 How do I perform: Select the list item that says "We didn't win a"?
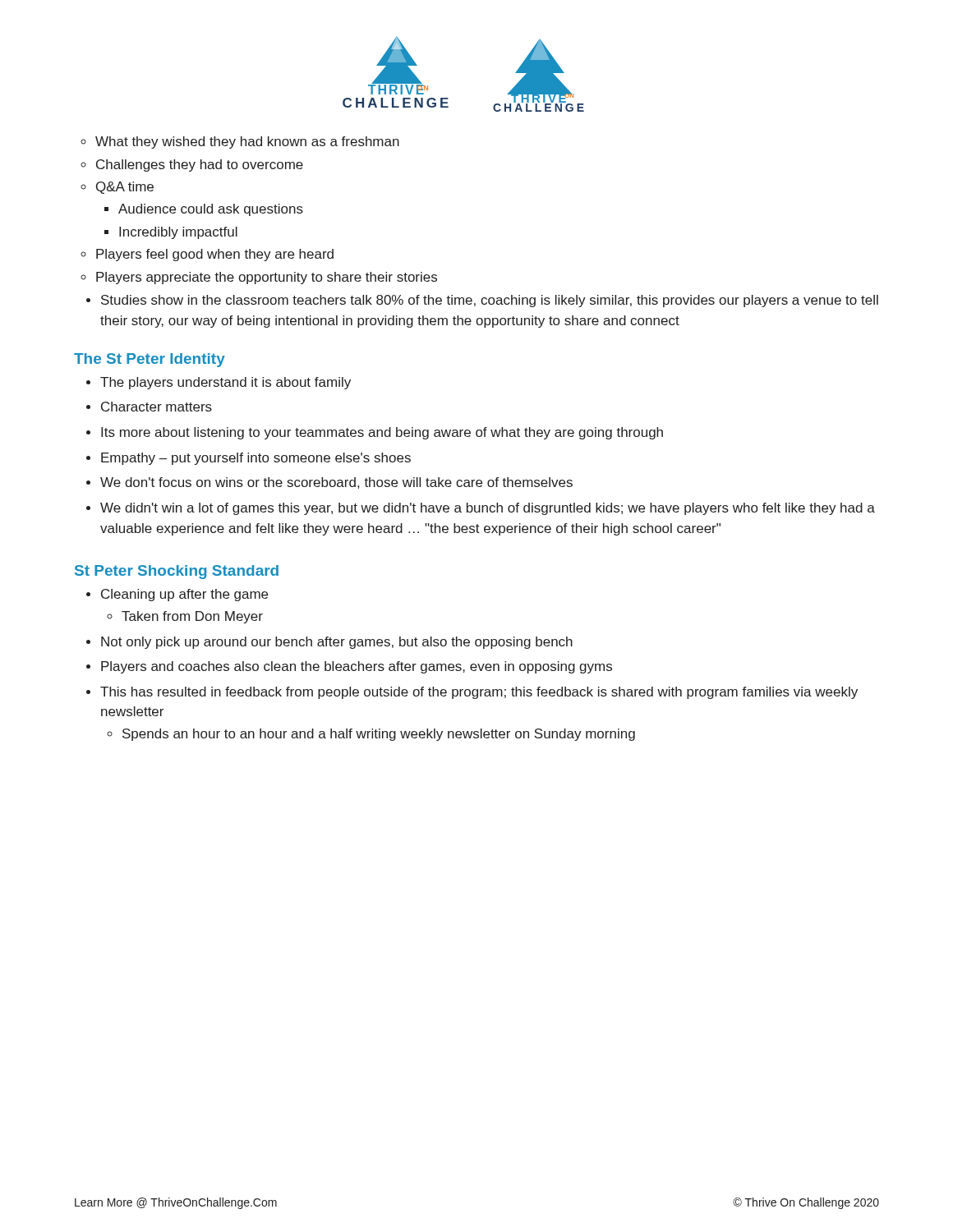(x=490, y=519)
